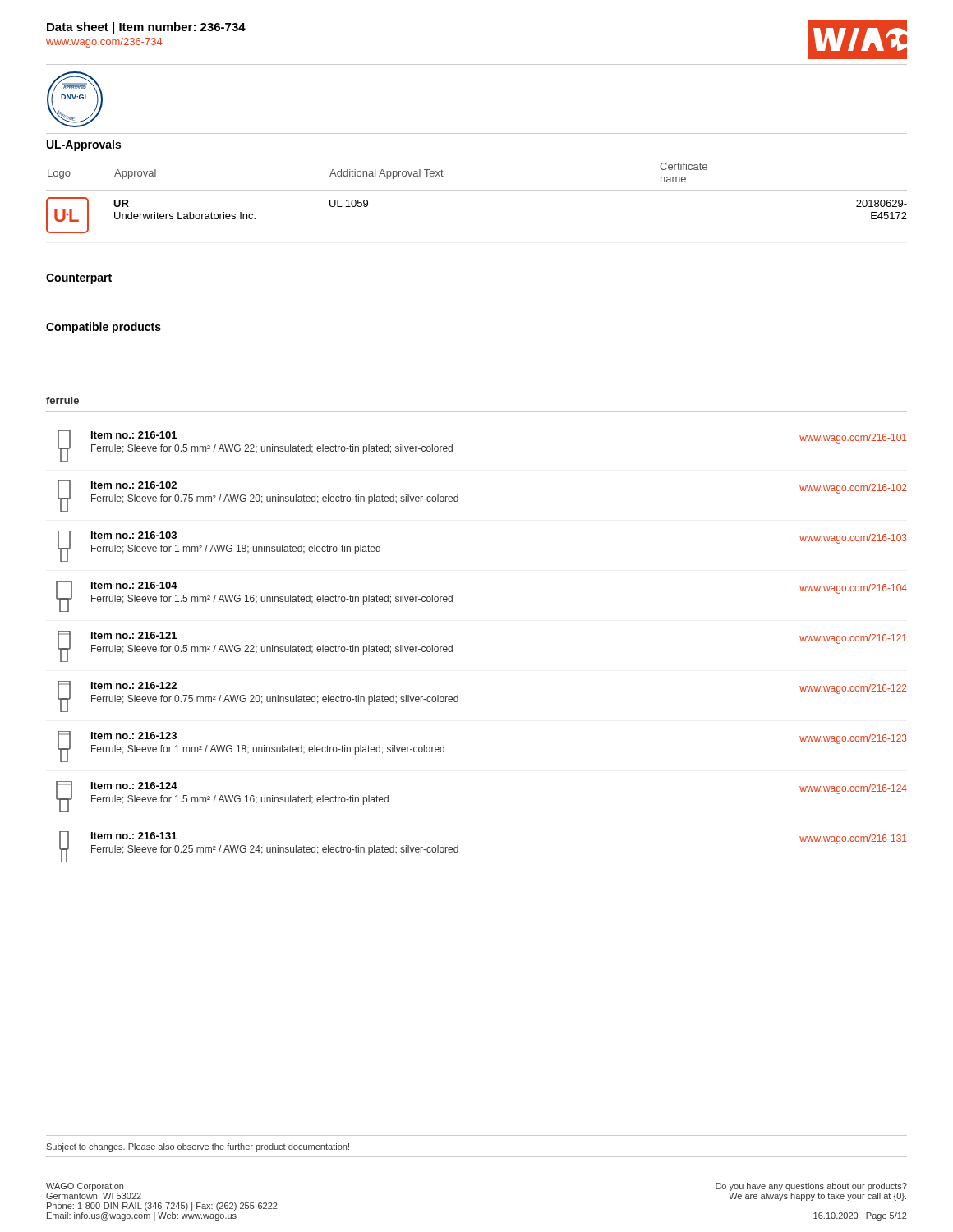Point to the element starting "Item no.: 216-103 Ferrule; Sleeve for"
This screenshot has width=953, height=1232.
pos(157,547)
